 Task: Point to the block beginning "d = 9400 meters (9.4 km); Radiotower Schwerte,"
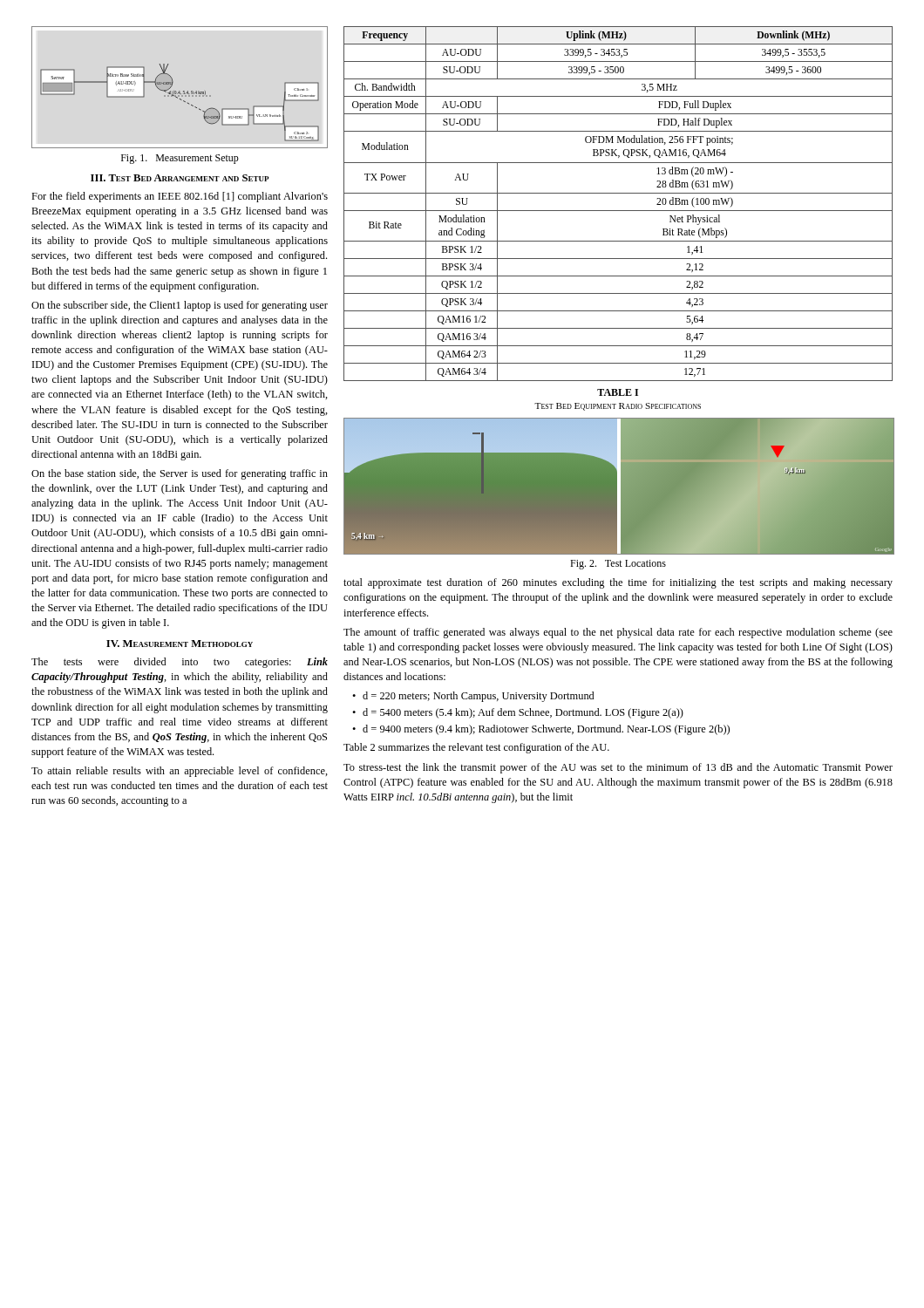click(546, 729)
